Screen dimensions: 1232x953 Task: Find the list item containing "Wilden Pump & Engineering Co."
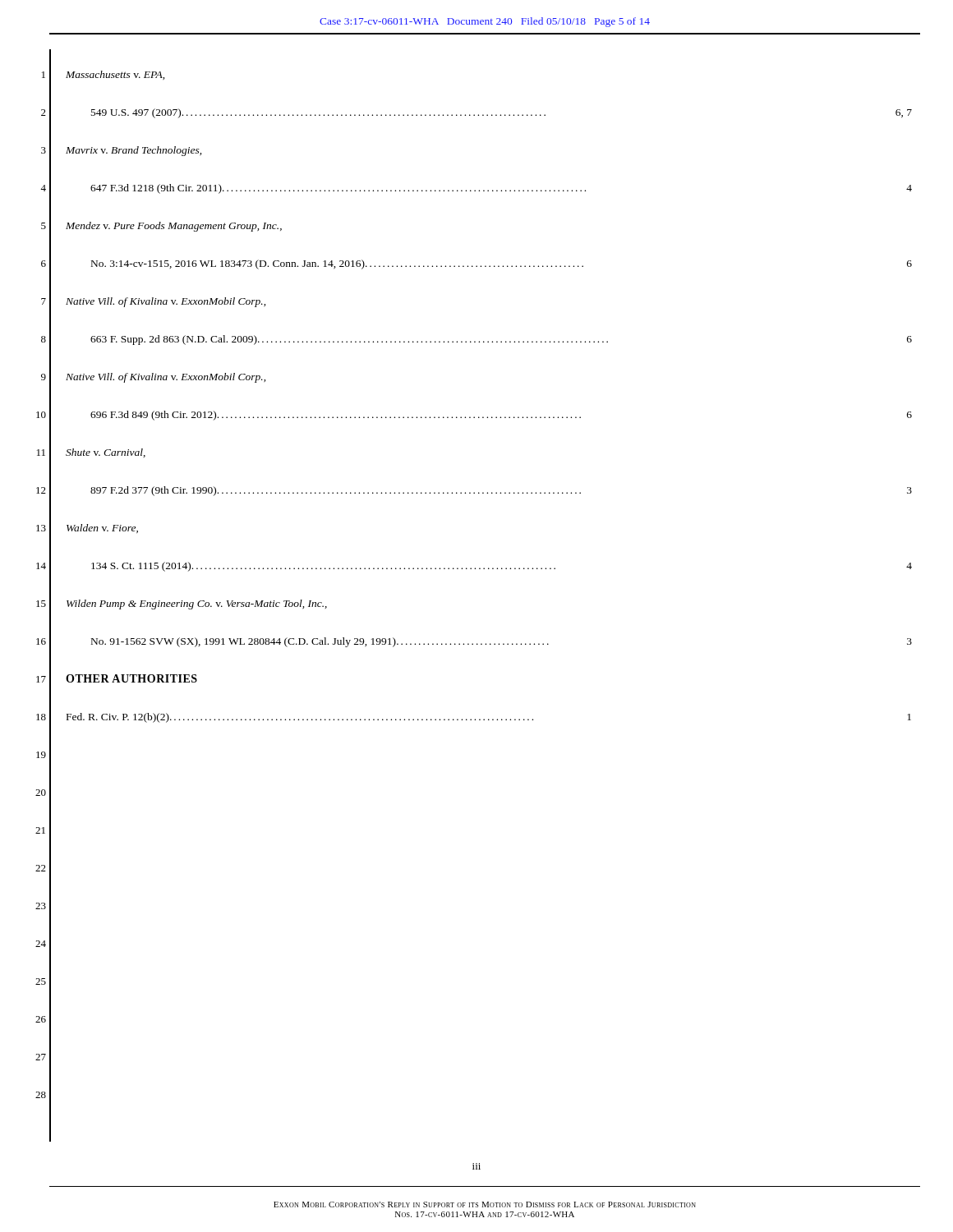[197, 605]
